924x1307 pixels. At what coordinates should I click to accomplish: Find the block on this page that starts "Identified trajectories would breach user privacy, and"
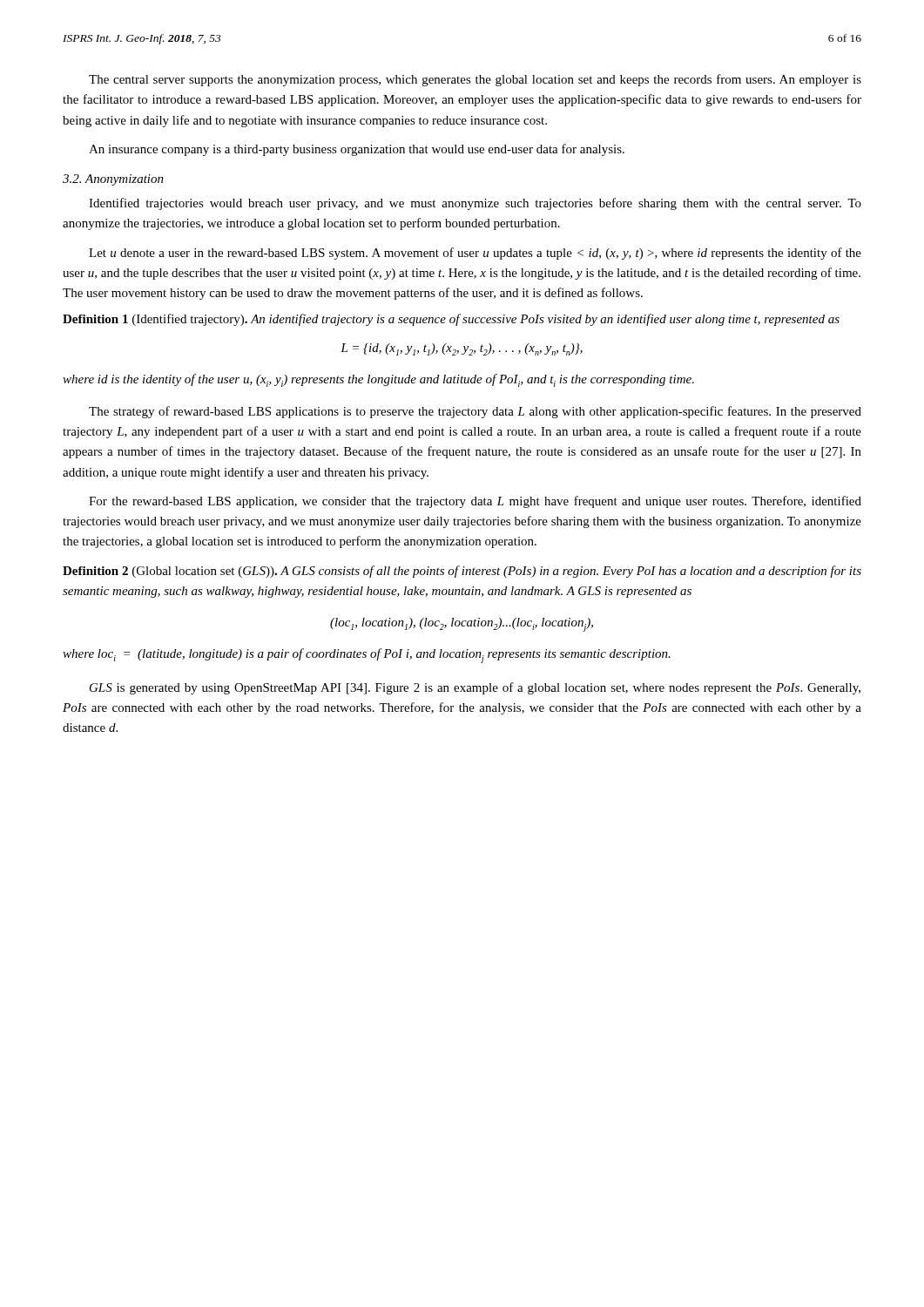click(x=462, y=214)
